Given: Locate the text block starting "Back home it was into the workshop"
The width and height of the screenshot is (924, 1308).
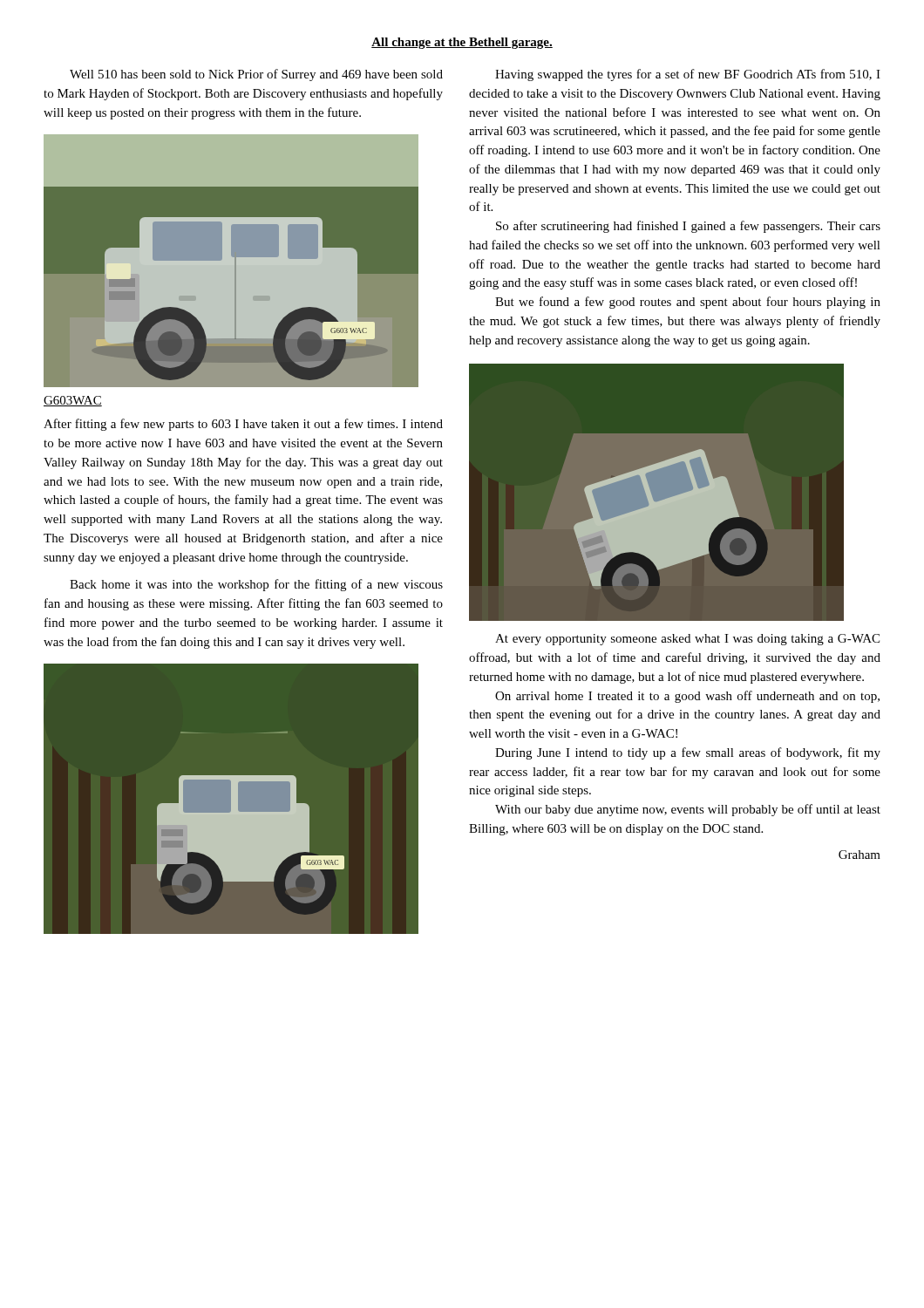Looking at the screenshot, I should click(x=243, y=614).
